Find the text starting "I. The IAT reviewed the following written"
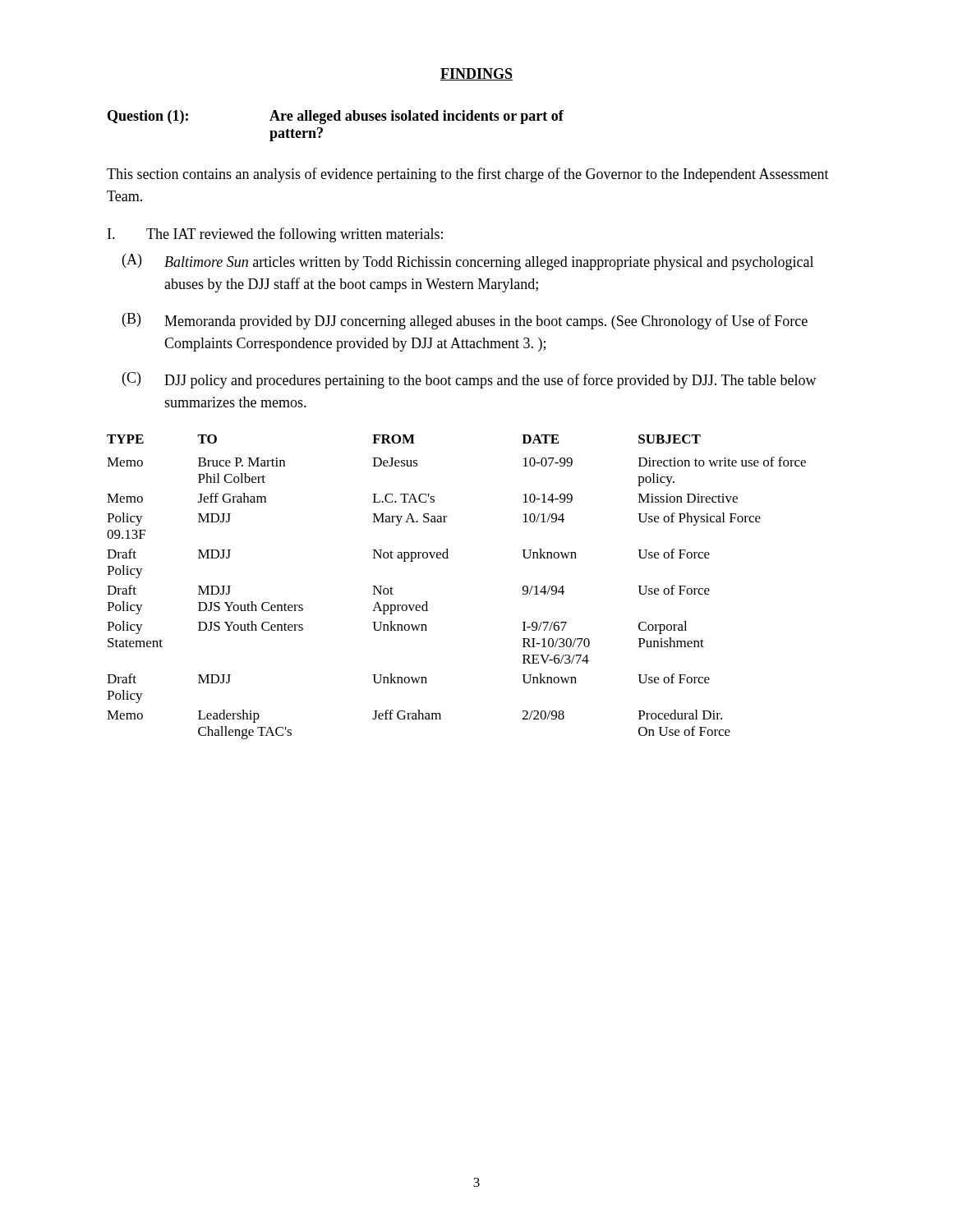 [275, 235]
